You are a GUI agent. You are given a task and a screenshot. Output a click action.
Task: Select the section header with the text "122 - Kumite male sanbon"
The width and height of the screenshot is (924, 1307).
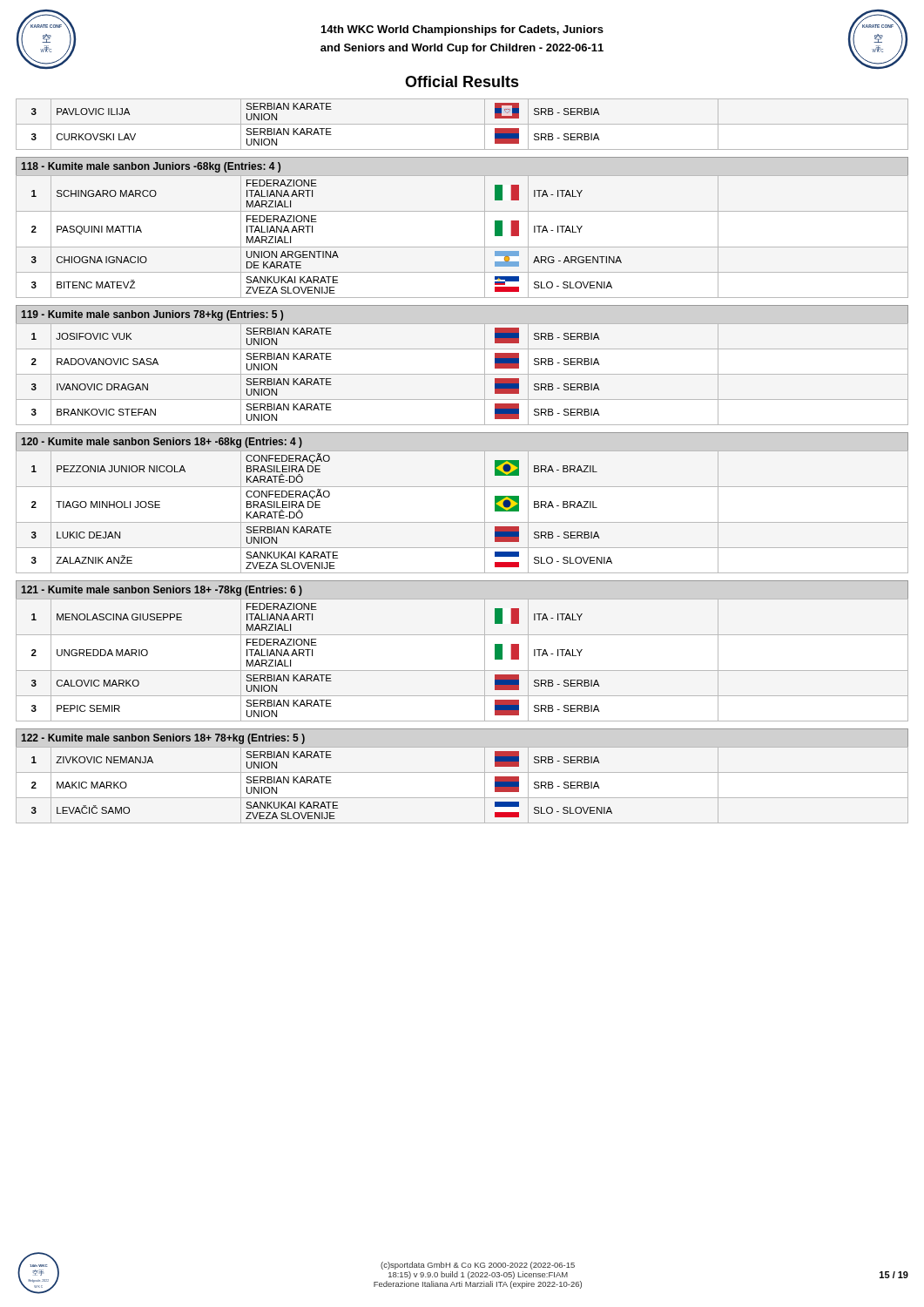163,738
